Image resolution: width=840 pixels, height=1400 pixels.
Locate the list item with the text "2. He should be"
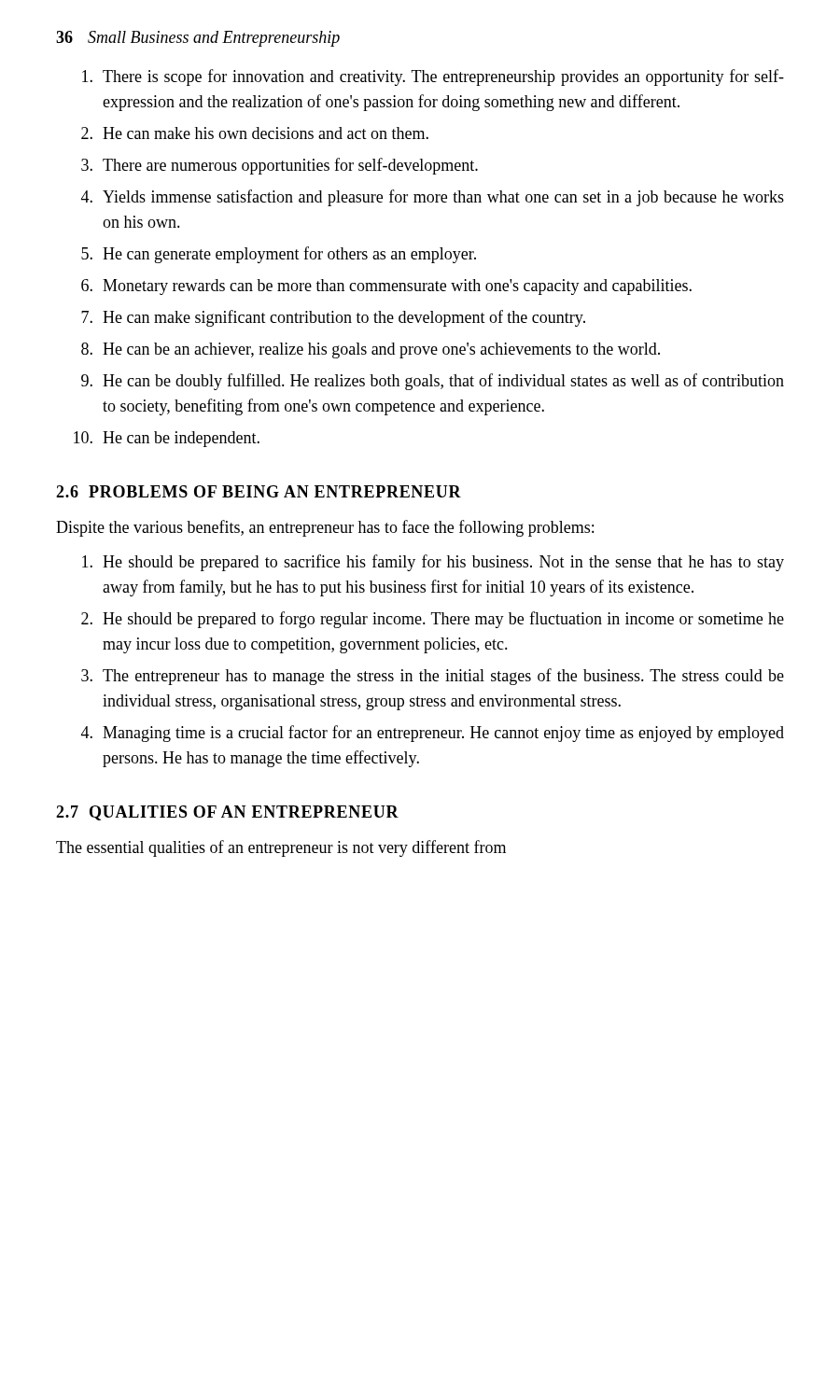[x=420, y=632]
